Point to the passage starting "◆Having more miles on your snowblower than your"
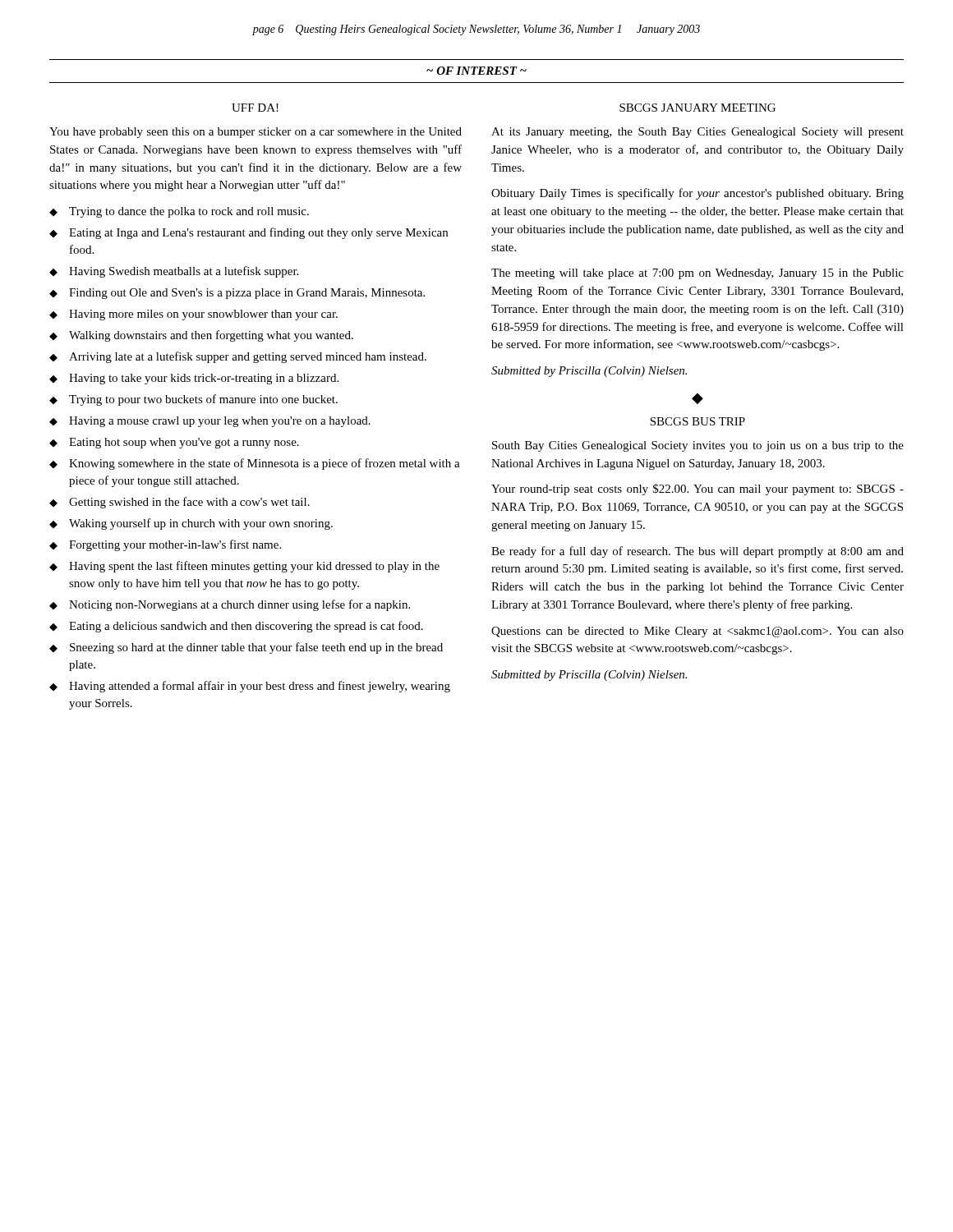Viewport: 953px width, 1232px height. pyautogui.click(x=194, y=314)
